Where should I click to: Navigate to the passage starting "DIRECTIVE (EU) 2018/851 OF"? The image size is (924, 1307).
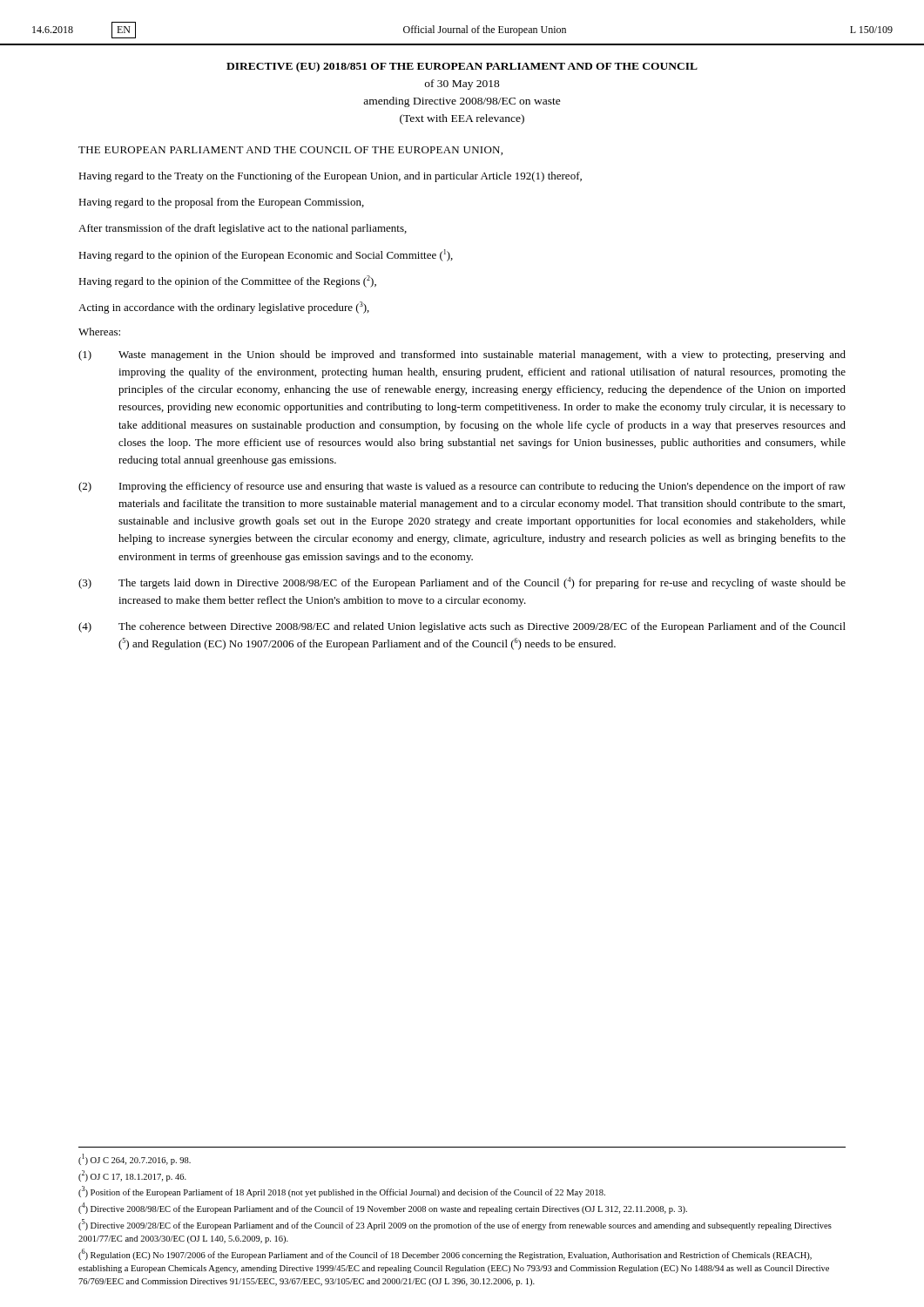click(x=462, y=92)
